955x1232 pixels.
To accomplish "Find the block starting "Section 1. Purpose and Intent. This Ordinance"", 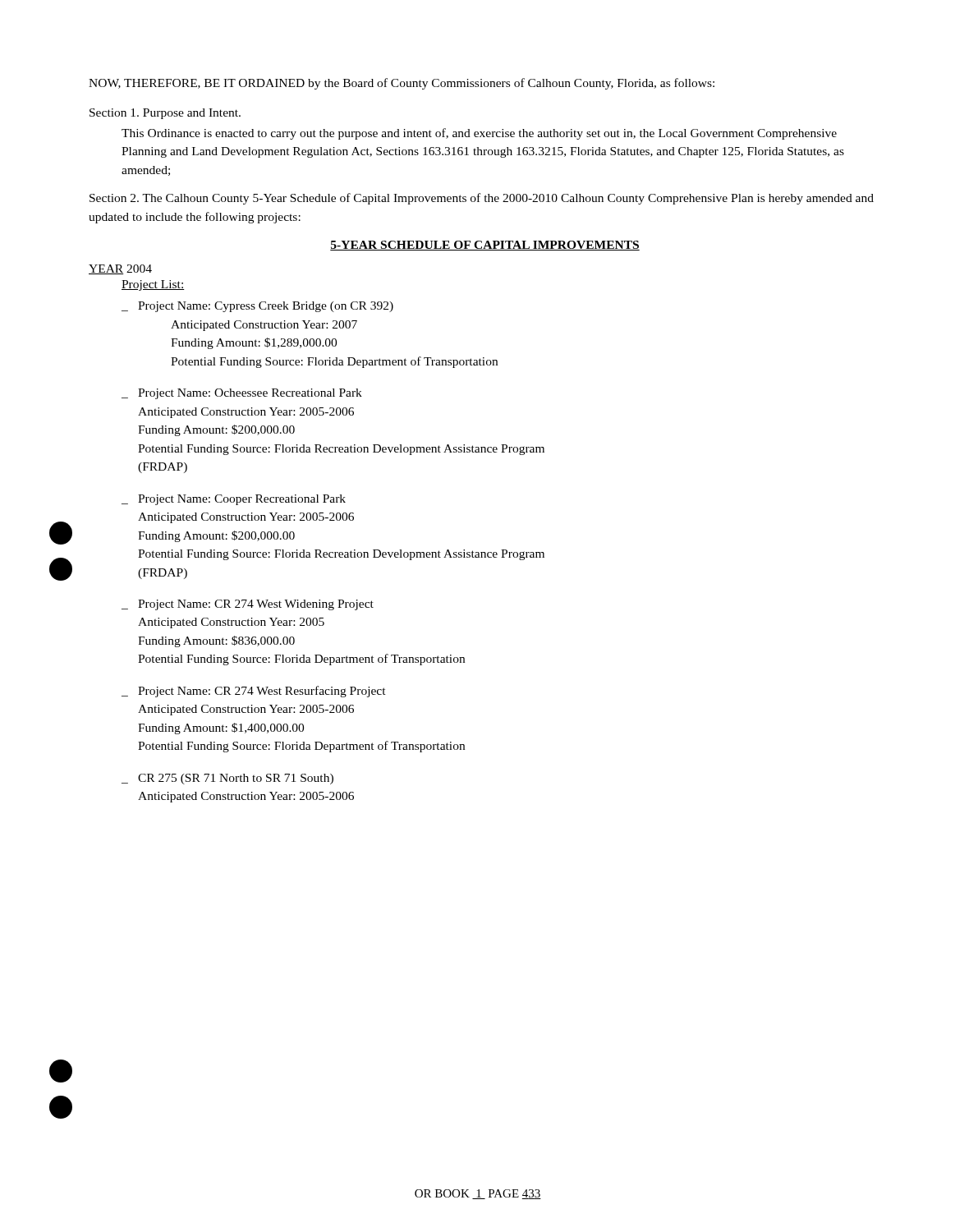I will [485, 142].
